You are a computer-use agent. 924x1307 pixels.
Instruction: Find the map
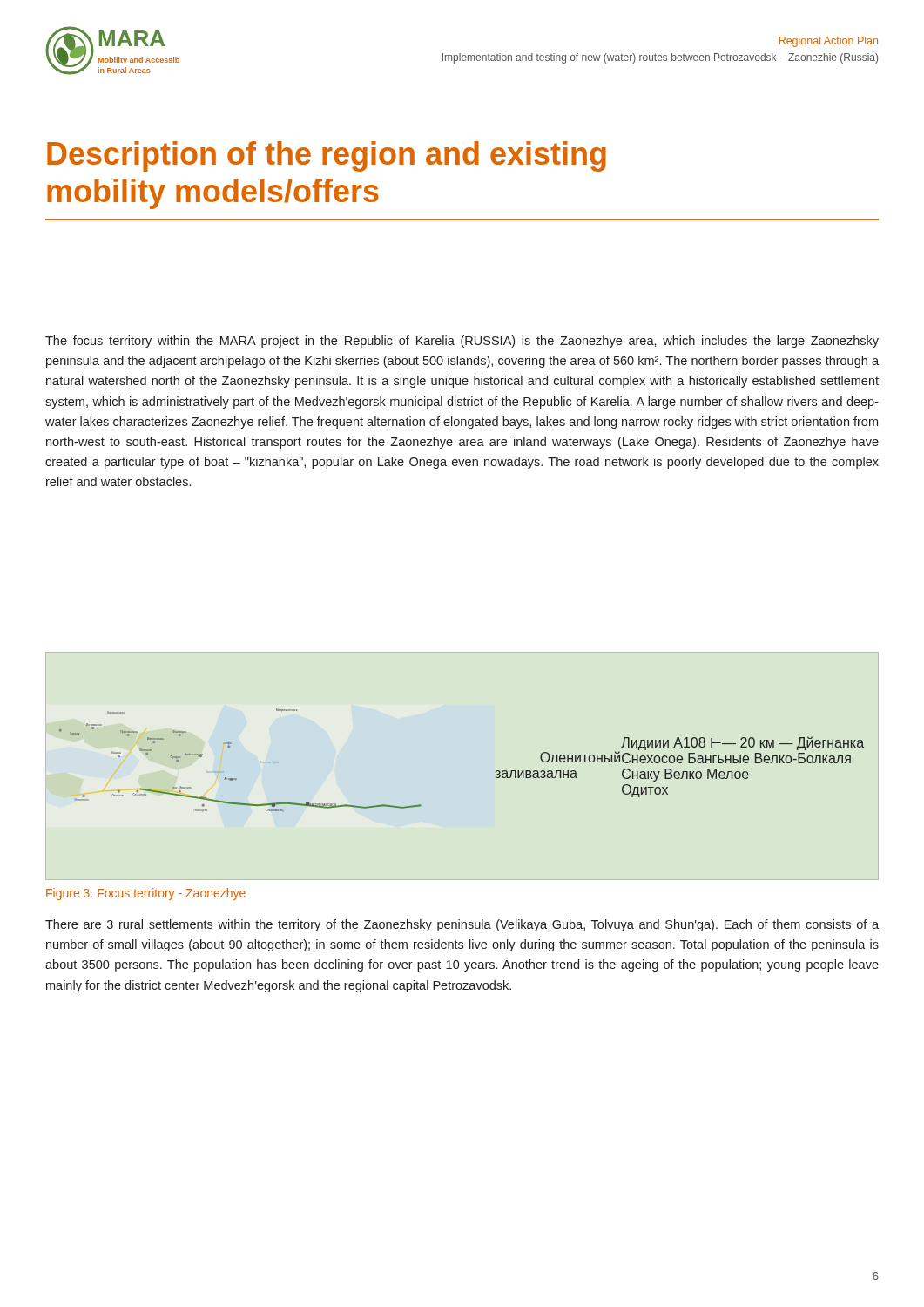[x=462, y=766]
